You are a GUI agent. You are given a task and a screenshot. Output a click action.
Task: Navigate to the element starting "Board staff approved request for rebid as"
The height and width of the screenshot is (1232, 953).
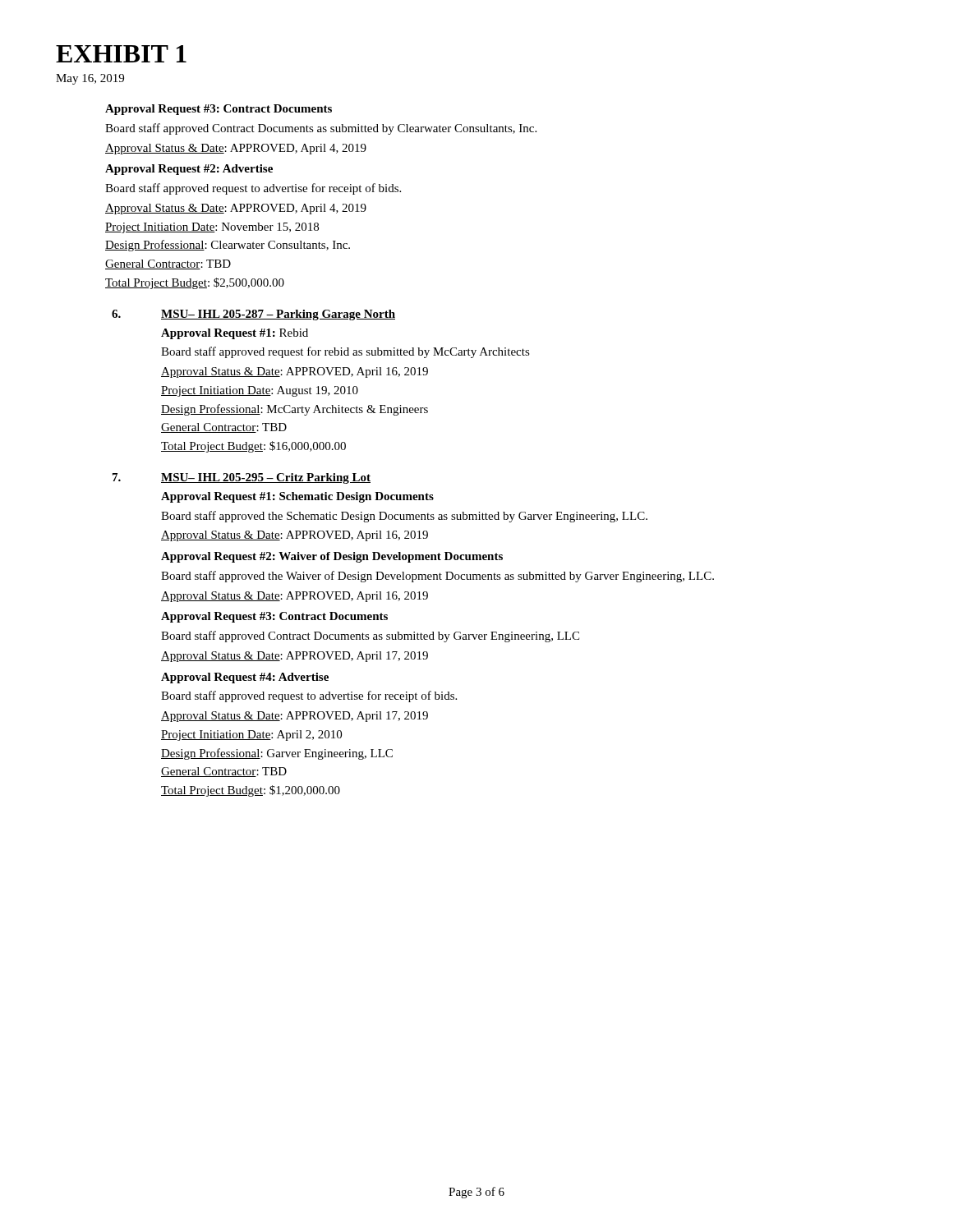tap(345, 352)
